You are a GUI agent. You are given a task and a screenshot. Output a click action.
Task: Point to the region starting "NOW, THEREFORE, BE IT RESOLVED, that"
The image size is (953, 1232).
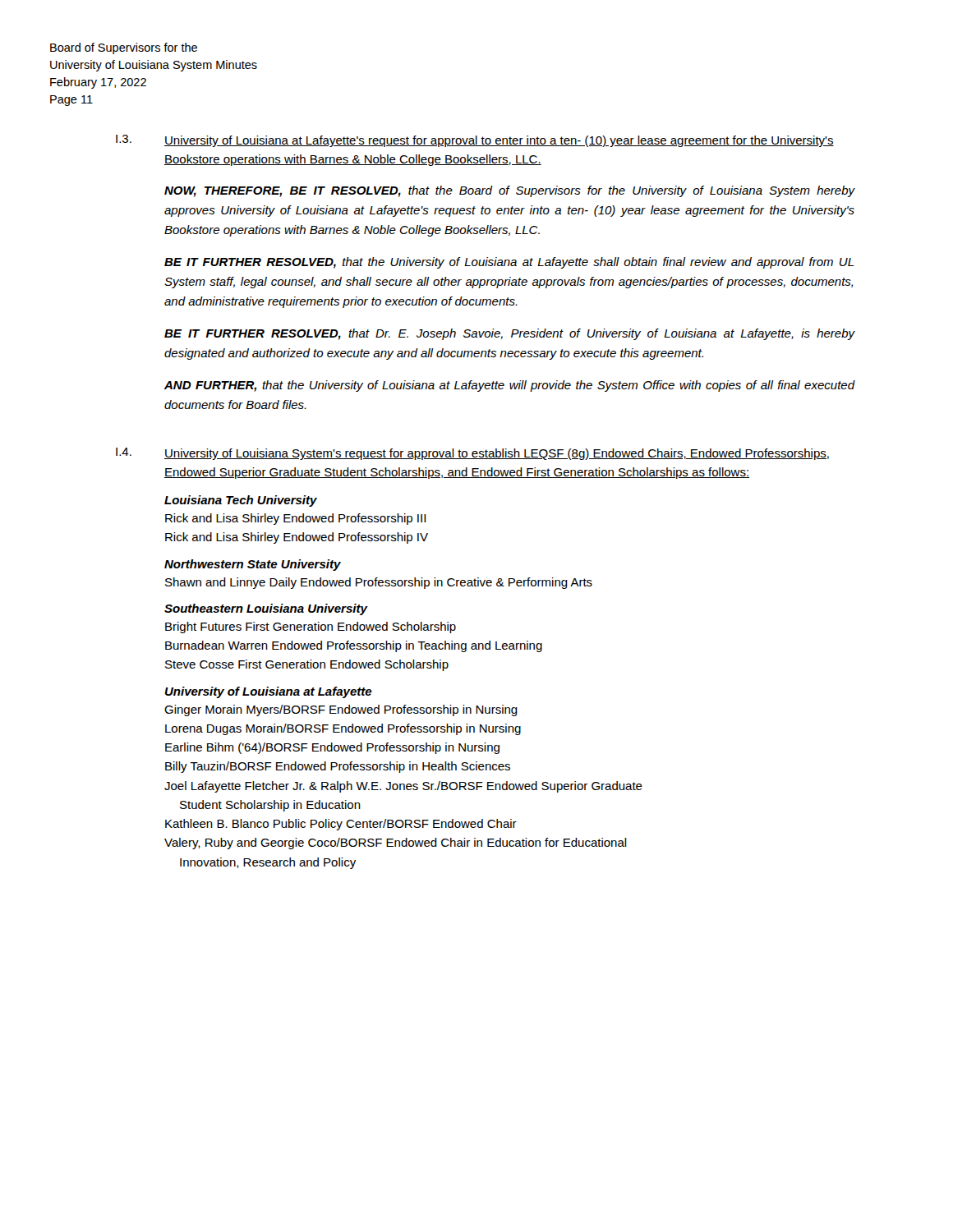click(509, 210)
